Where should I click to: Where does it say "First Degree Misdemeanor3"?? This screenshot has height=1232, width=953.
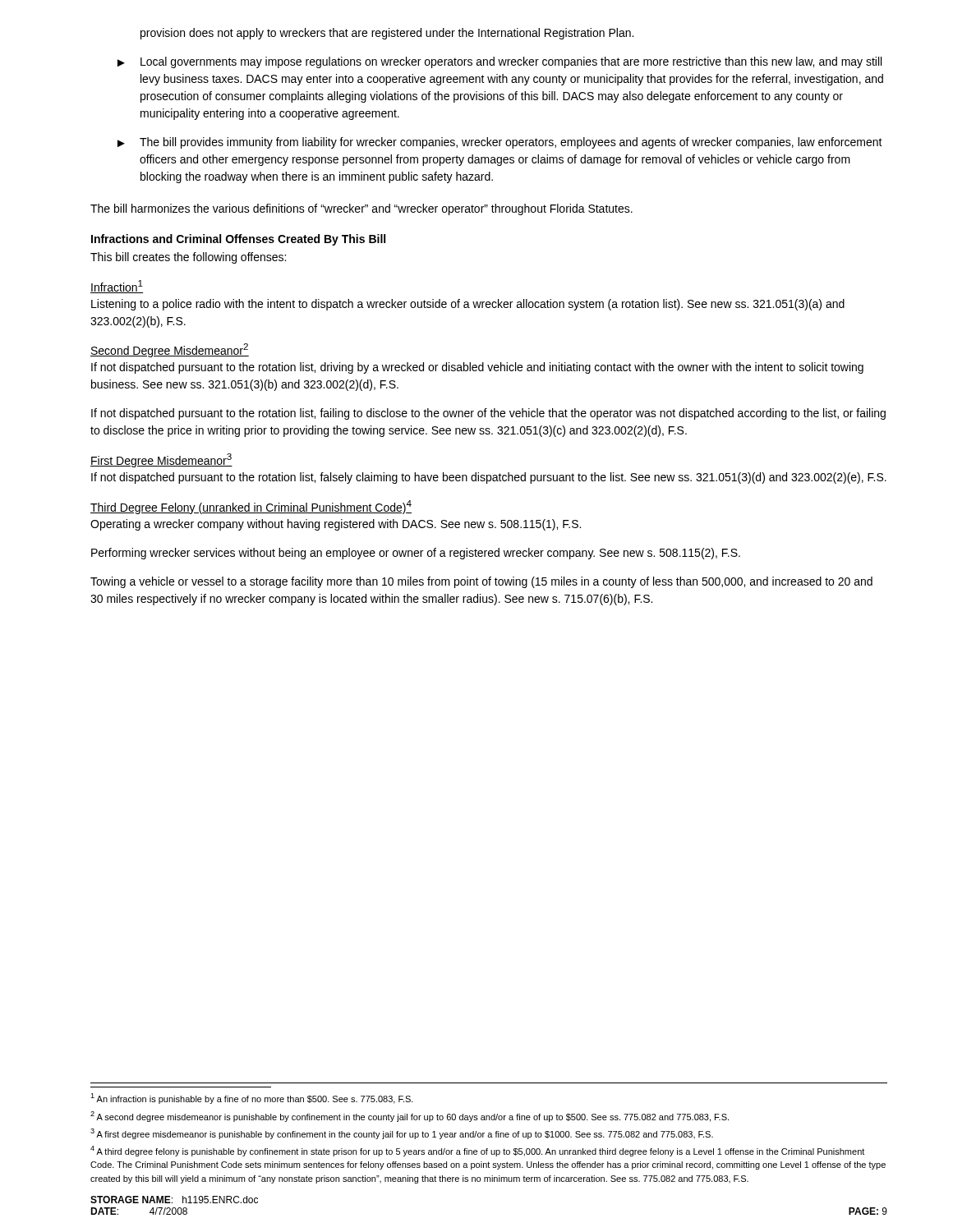[161, 459]
